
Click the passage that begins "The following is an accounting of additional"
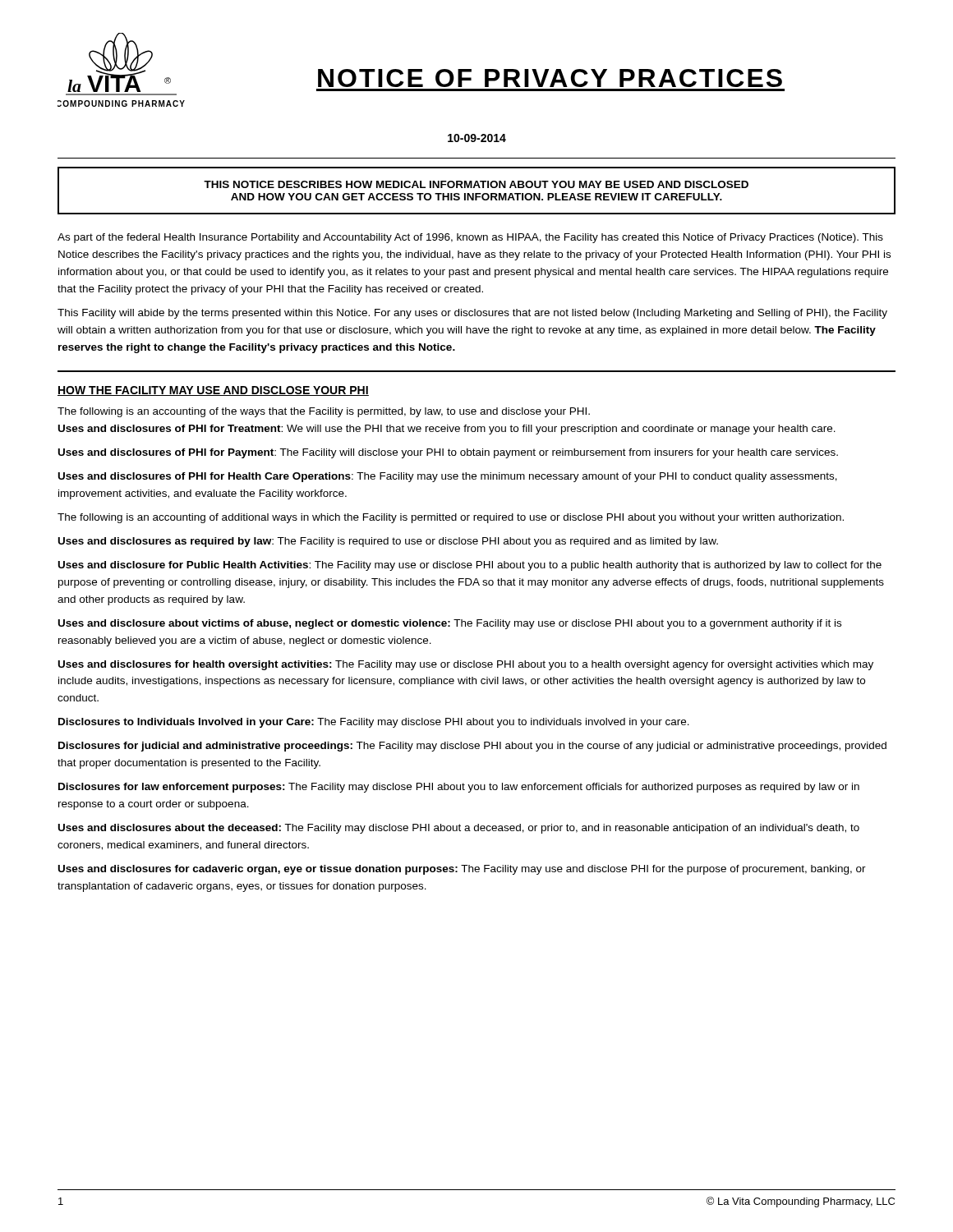point(451,517)
